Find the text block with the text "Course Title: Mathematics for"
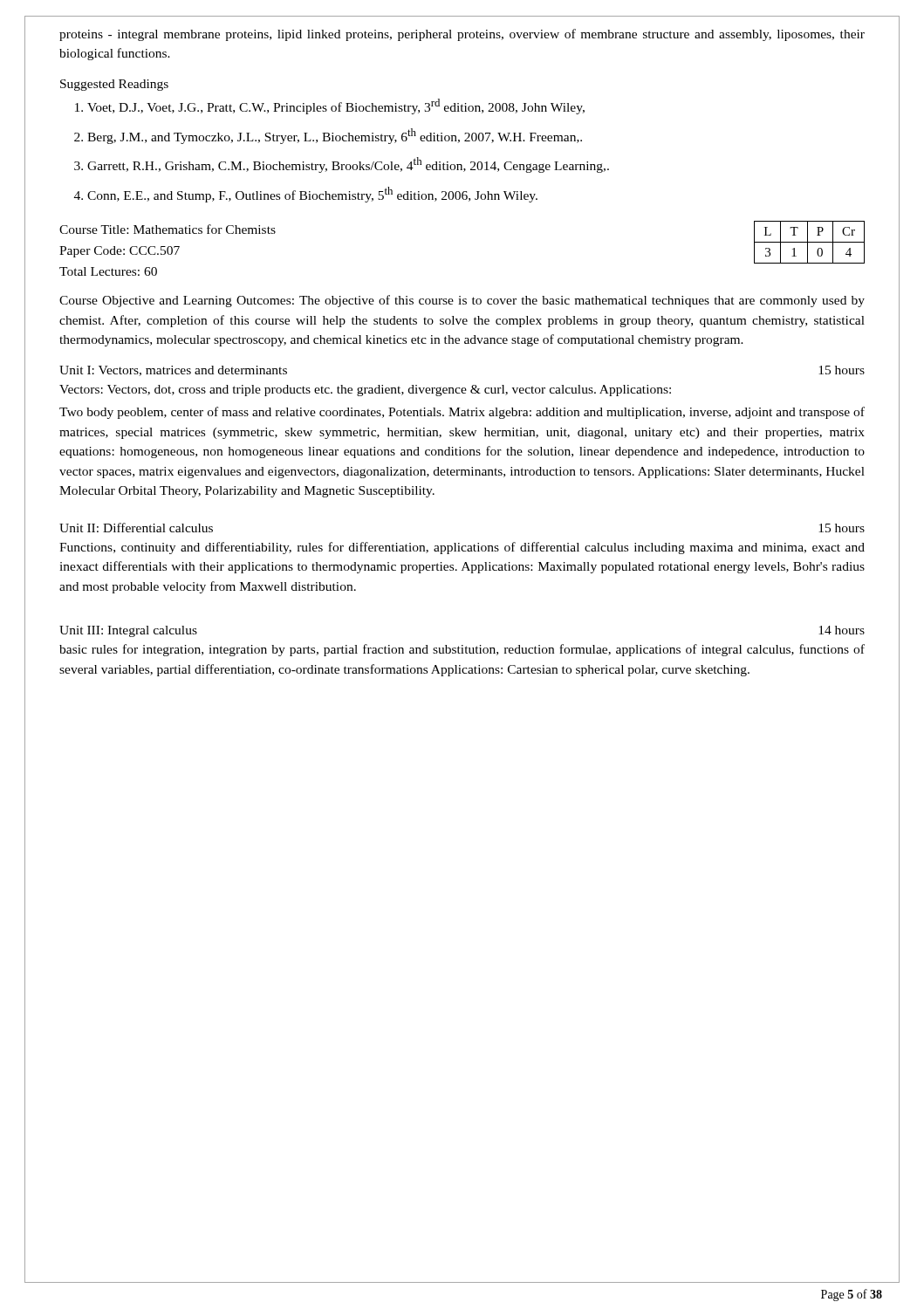924x1309 pixels. coord(168,251)
